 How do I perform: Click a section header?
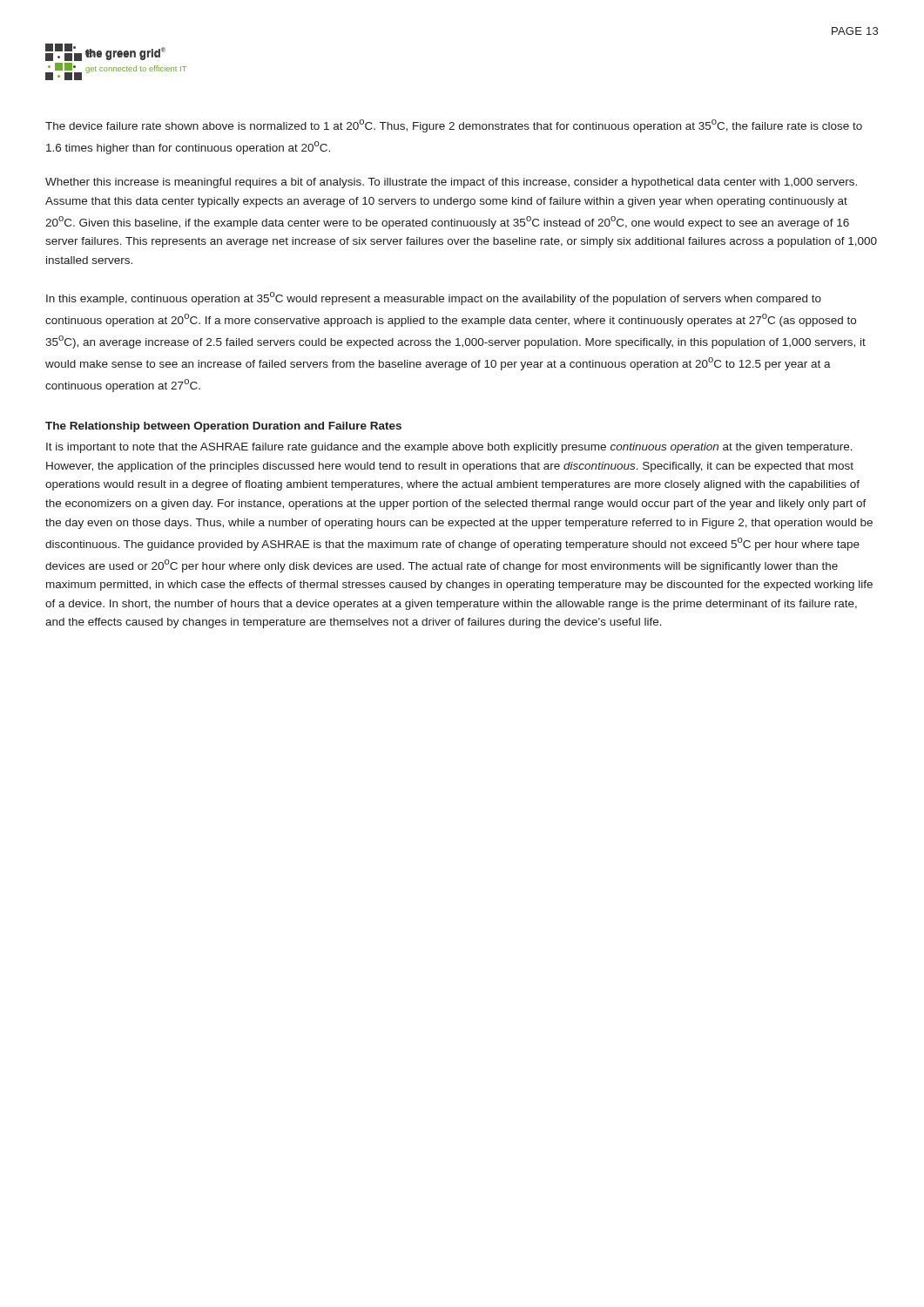pos(224,426)
